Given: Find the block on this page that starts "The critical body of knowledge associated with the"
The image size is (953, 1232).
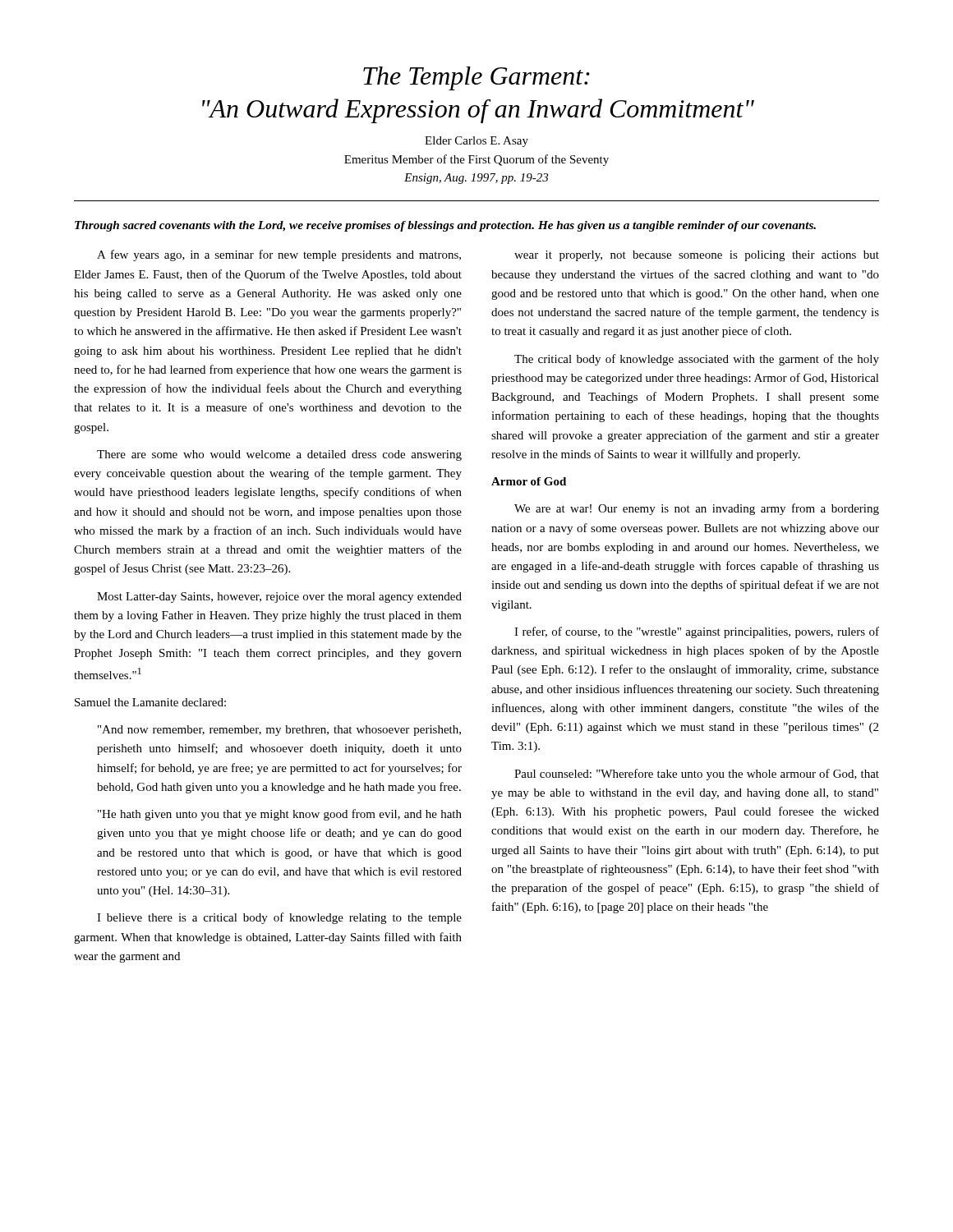Looking at the screenshot, I should click(x=685, y=407).
